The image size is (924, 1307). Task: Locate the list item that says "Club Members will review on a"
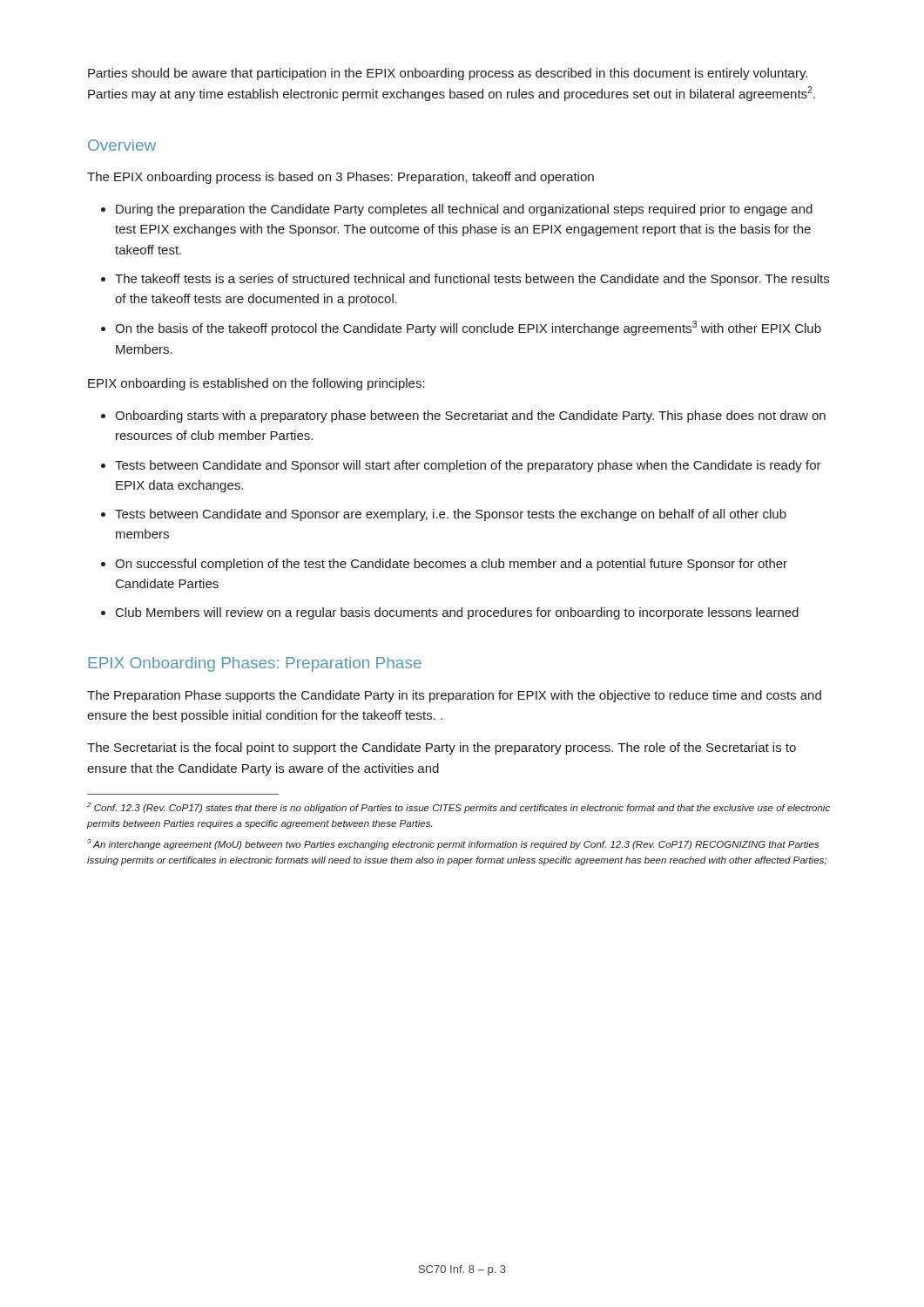click(x=457, y=612)
